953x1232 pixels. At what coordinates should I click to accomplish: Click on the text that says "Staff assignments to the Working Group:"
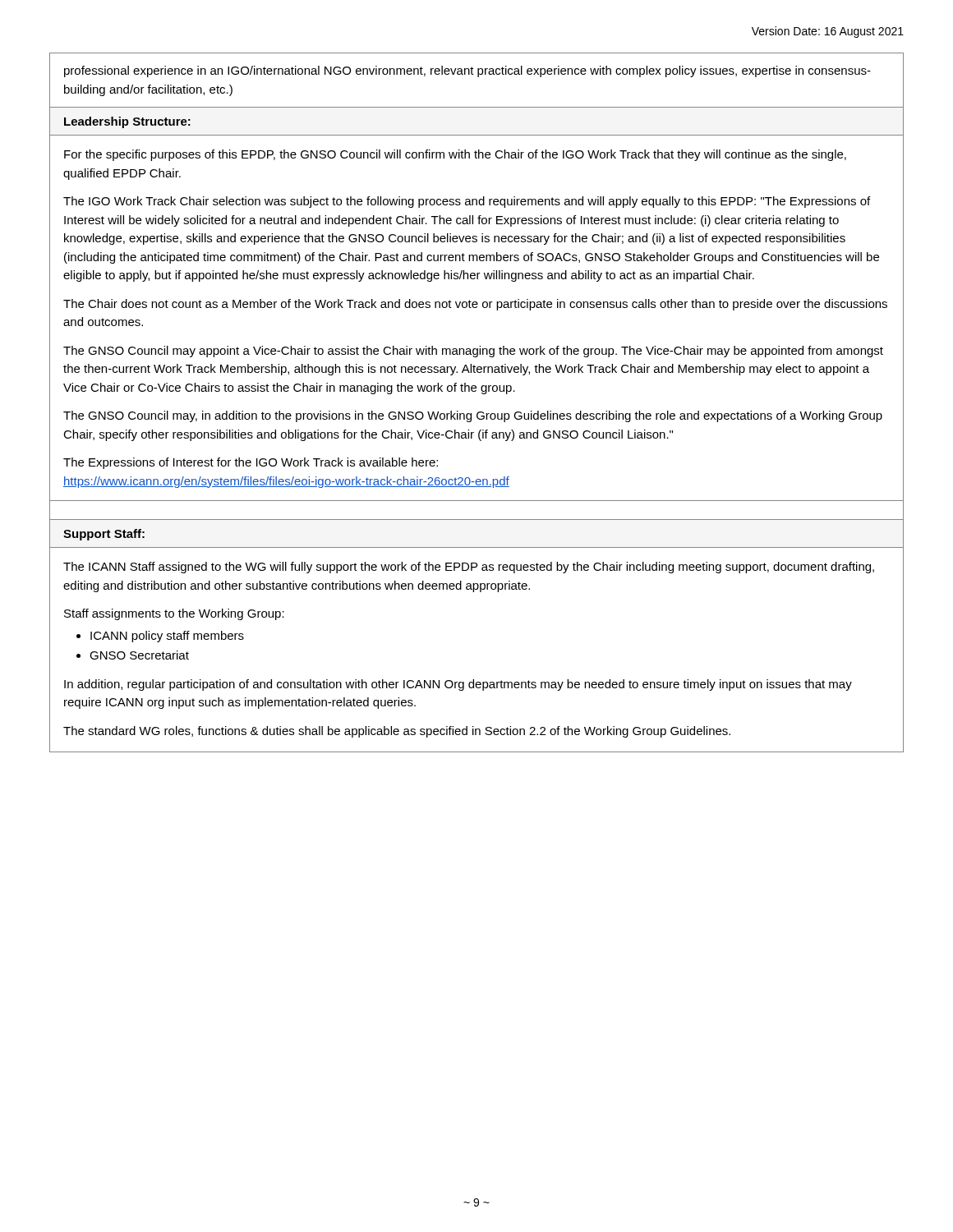(x=174, y=613)
